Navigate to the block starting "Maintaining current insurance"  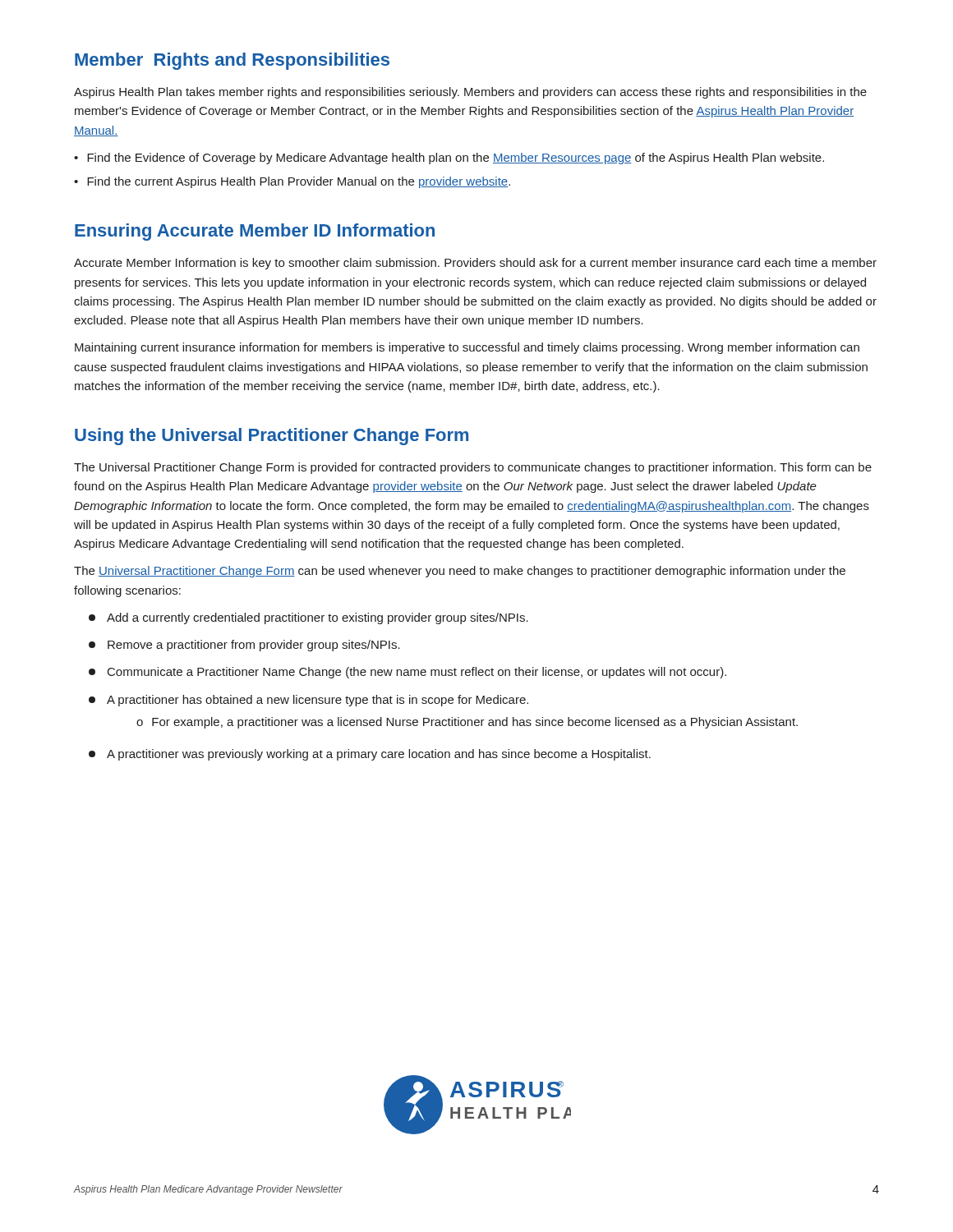tap(471, 366)
